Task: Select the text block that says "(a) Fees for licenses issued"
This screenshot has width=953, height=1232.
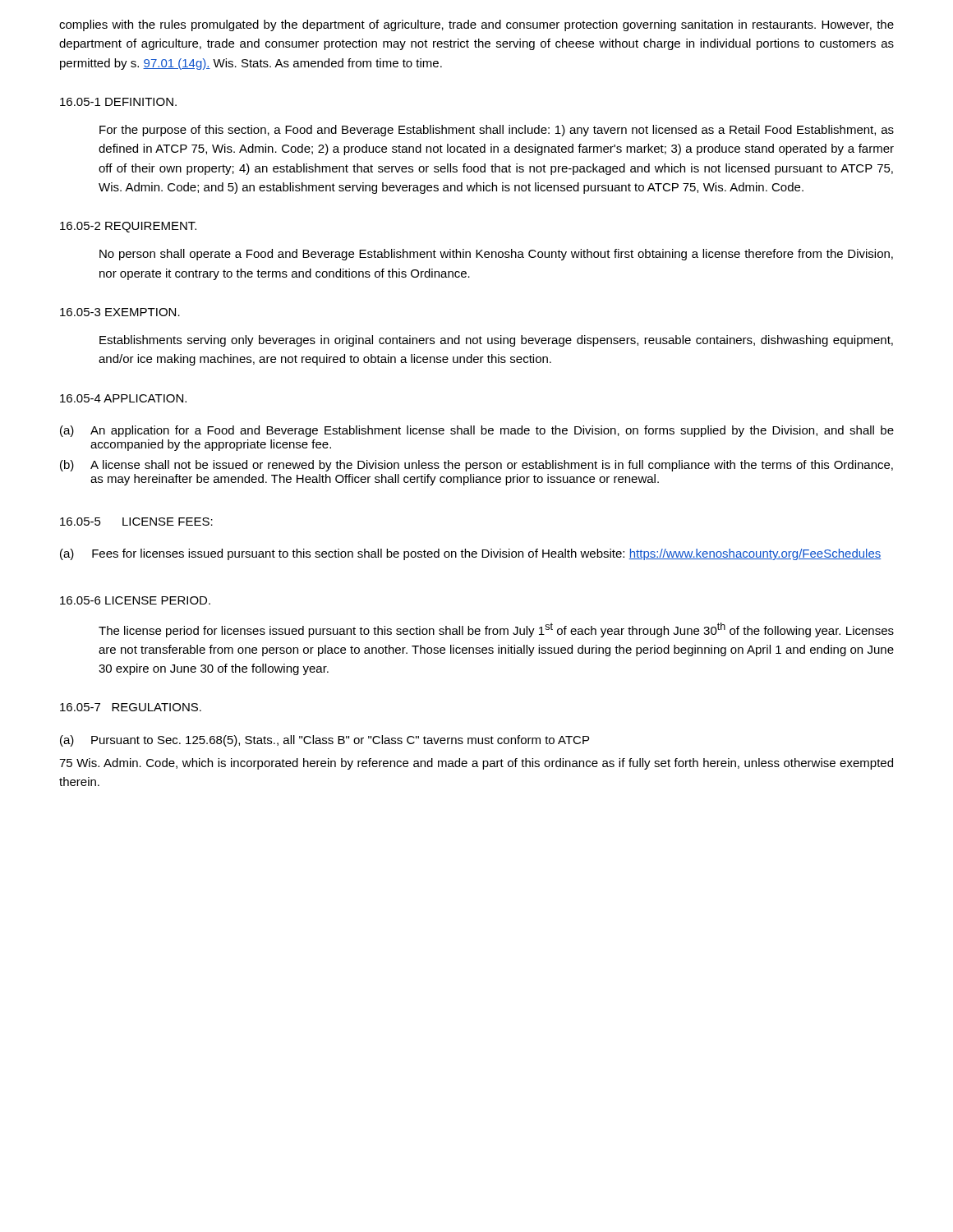Action: click(x=476, y=553)
